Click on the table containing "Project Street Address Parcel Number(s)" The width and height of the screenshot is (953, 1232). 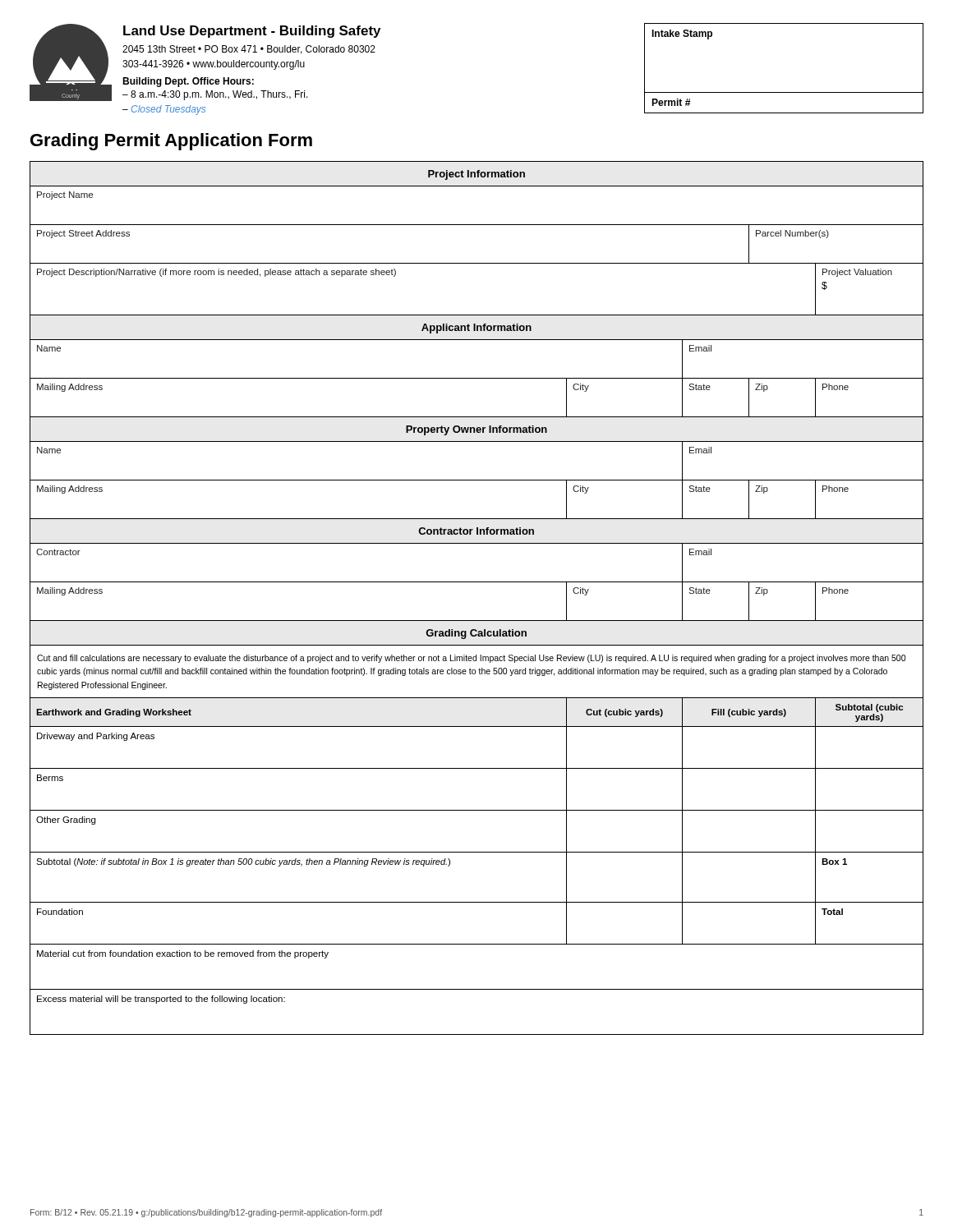476,244
